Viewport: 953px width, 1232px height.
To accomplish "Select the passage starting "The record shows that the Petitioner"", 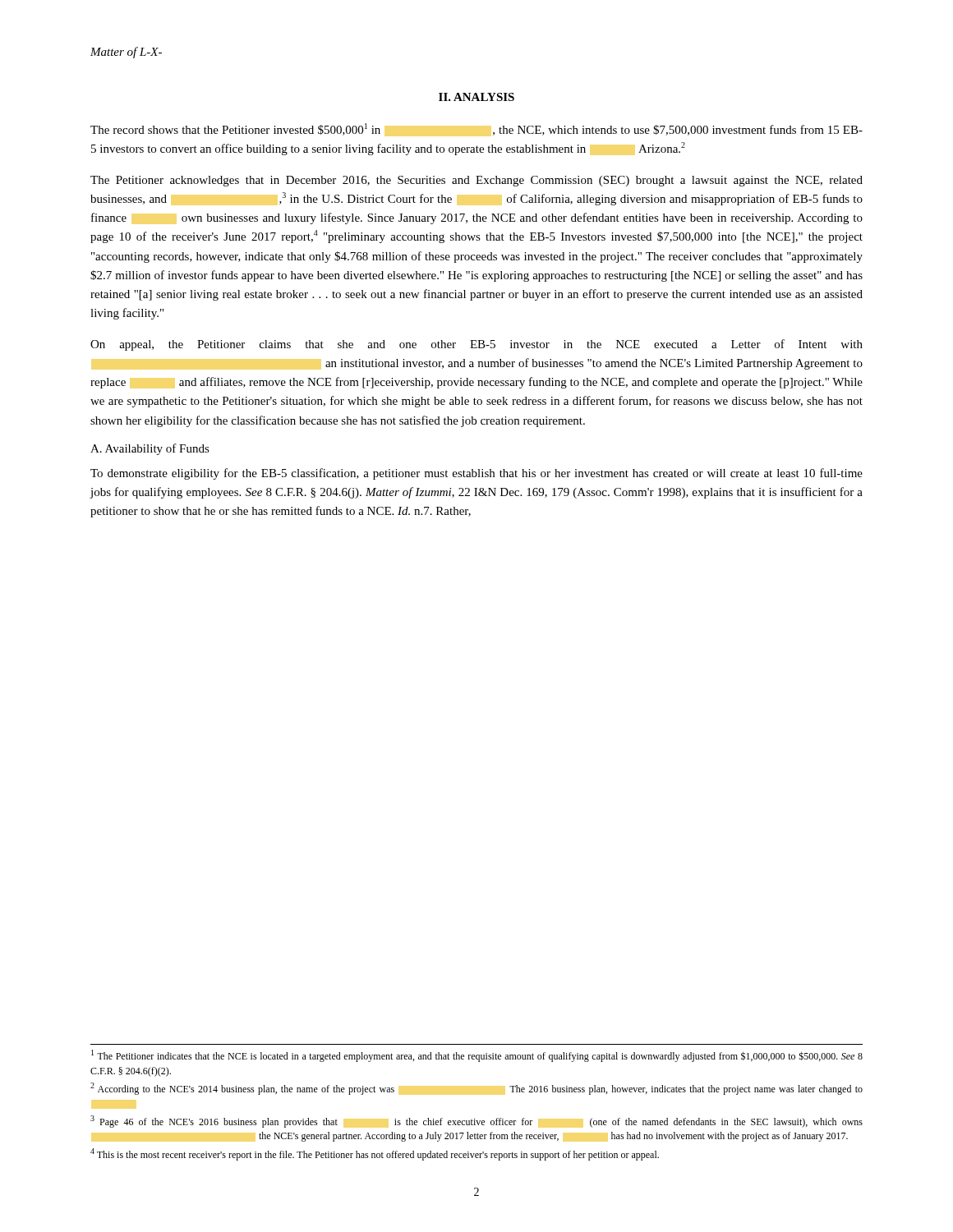I will 476,140.
